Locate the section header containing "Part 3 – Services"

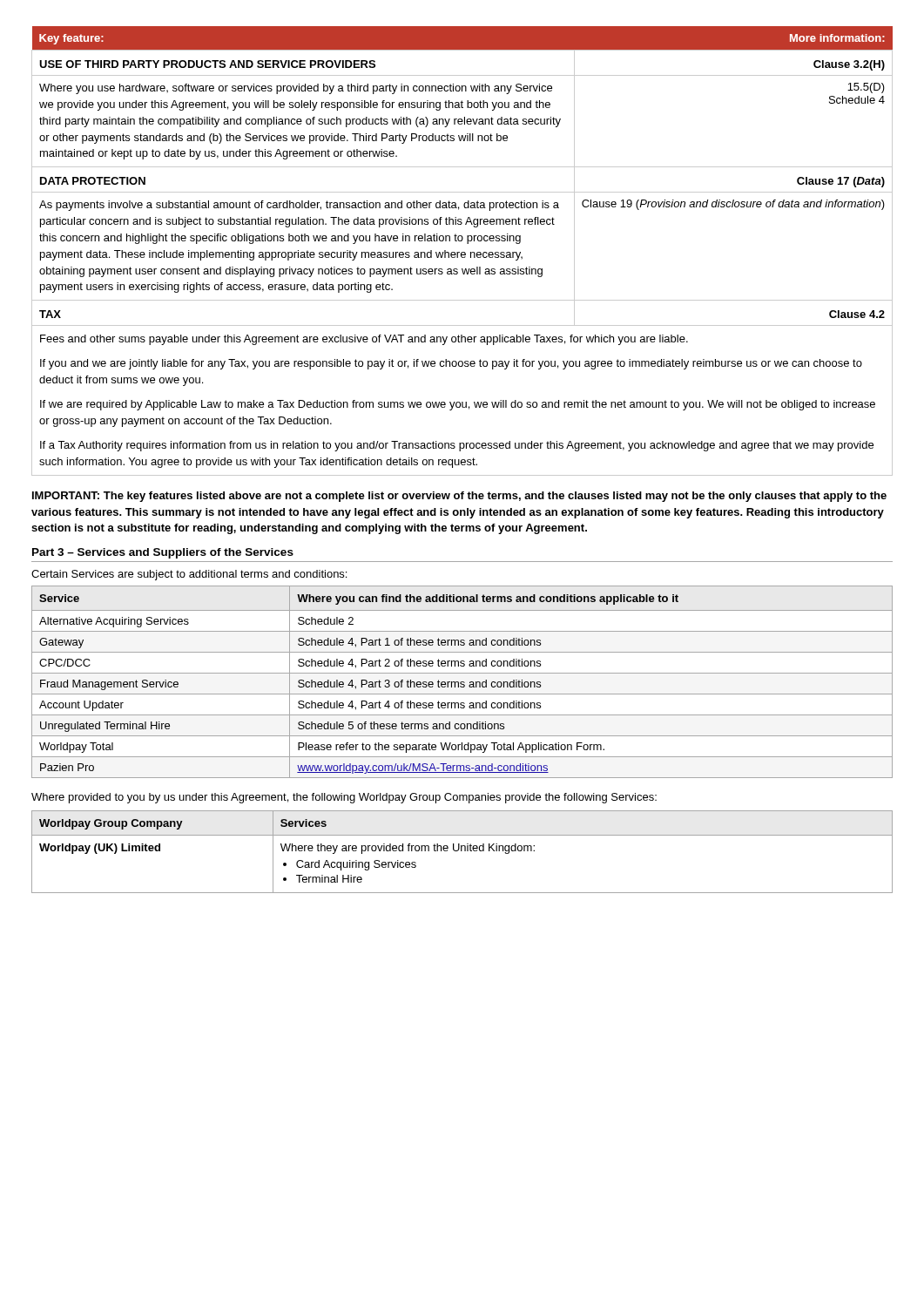162,552
